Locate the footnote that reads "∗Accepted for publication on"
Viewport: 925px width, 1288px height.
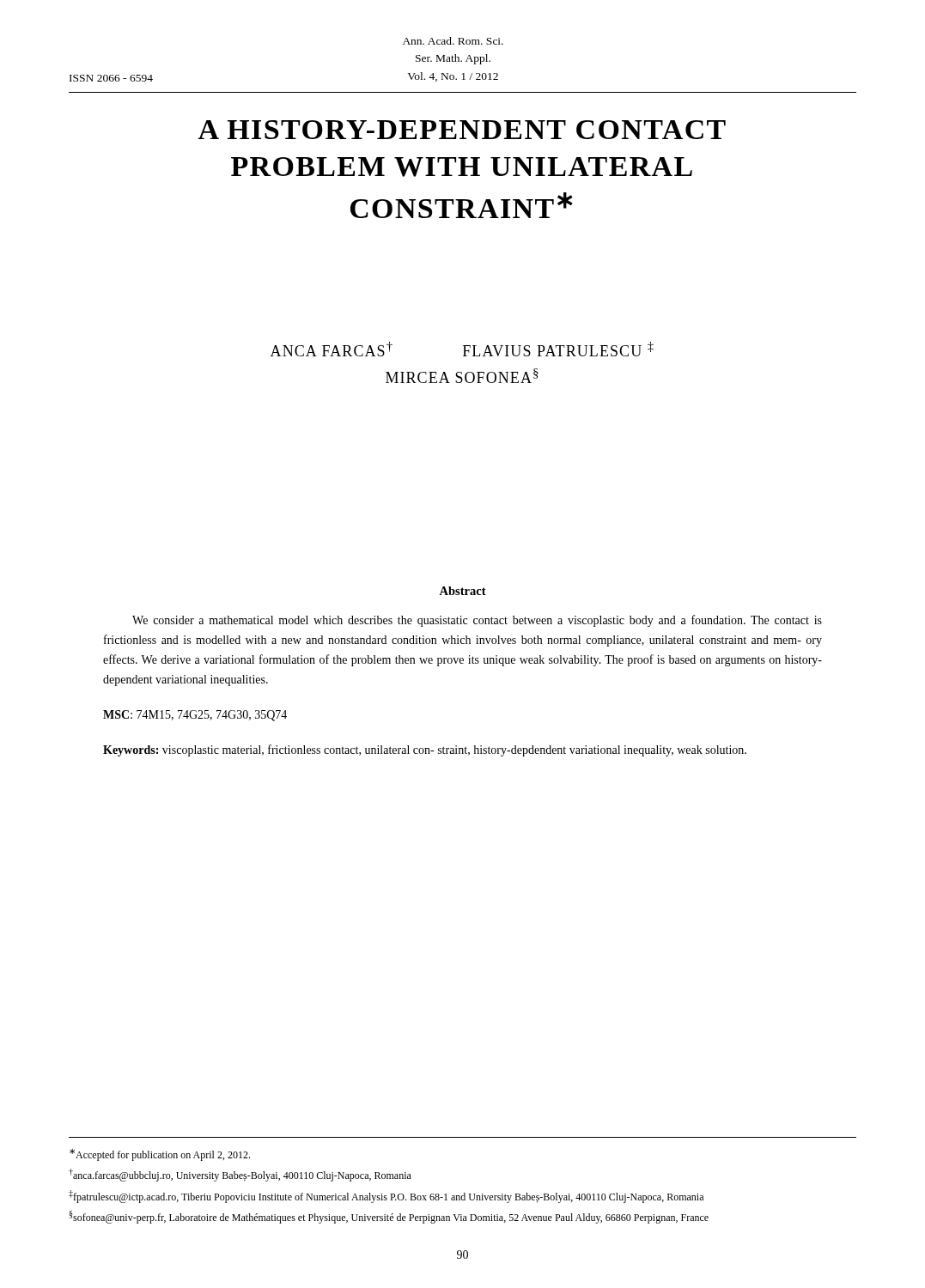point(462,1185)
